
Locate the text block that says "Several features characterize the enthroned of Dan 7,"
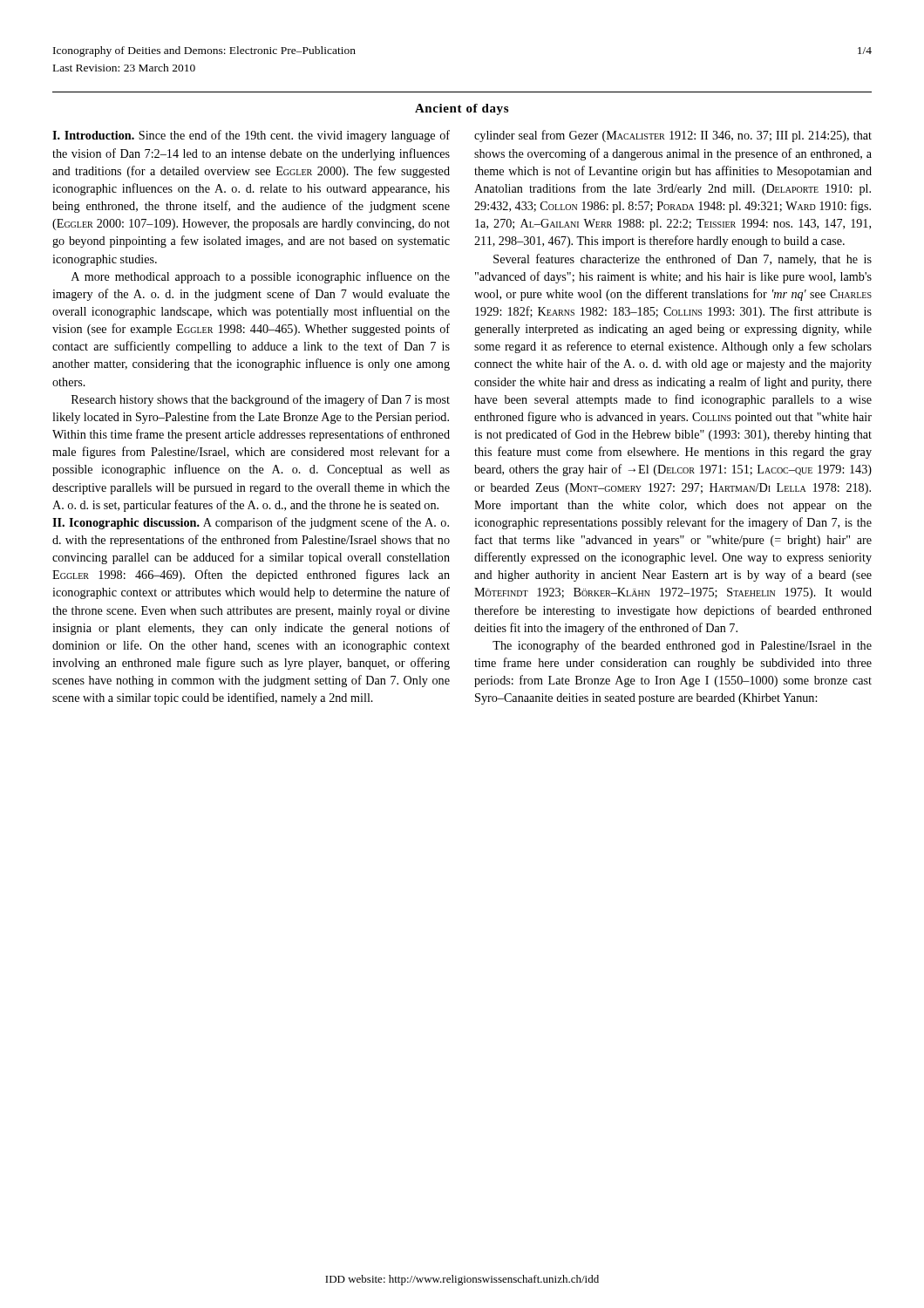click(x=673, y=443)
